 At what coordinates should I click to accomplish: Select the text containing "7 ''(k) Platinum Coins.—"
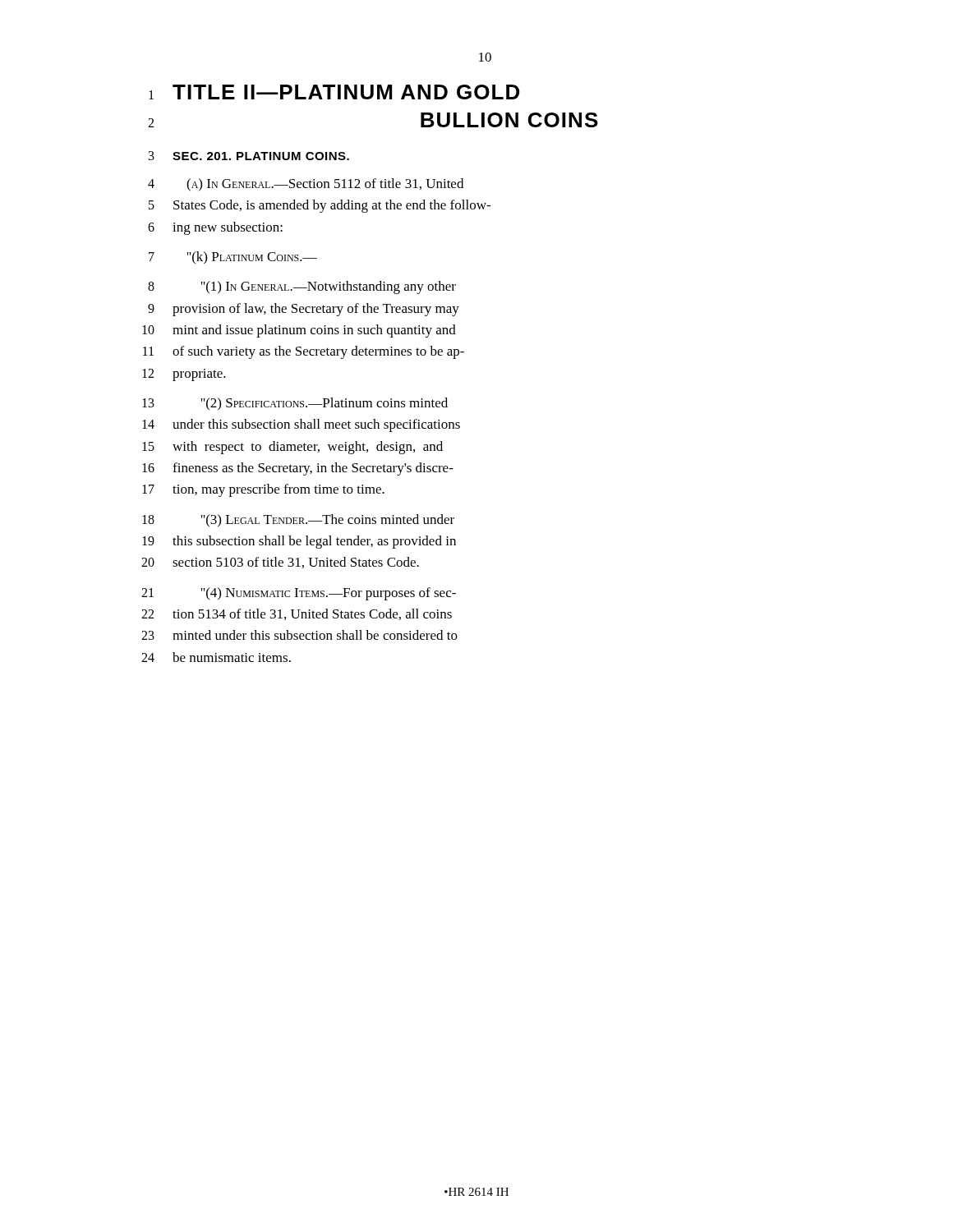[x=233, y=257]
